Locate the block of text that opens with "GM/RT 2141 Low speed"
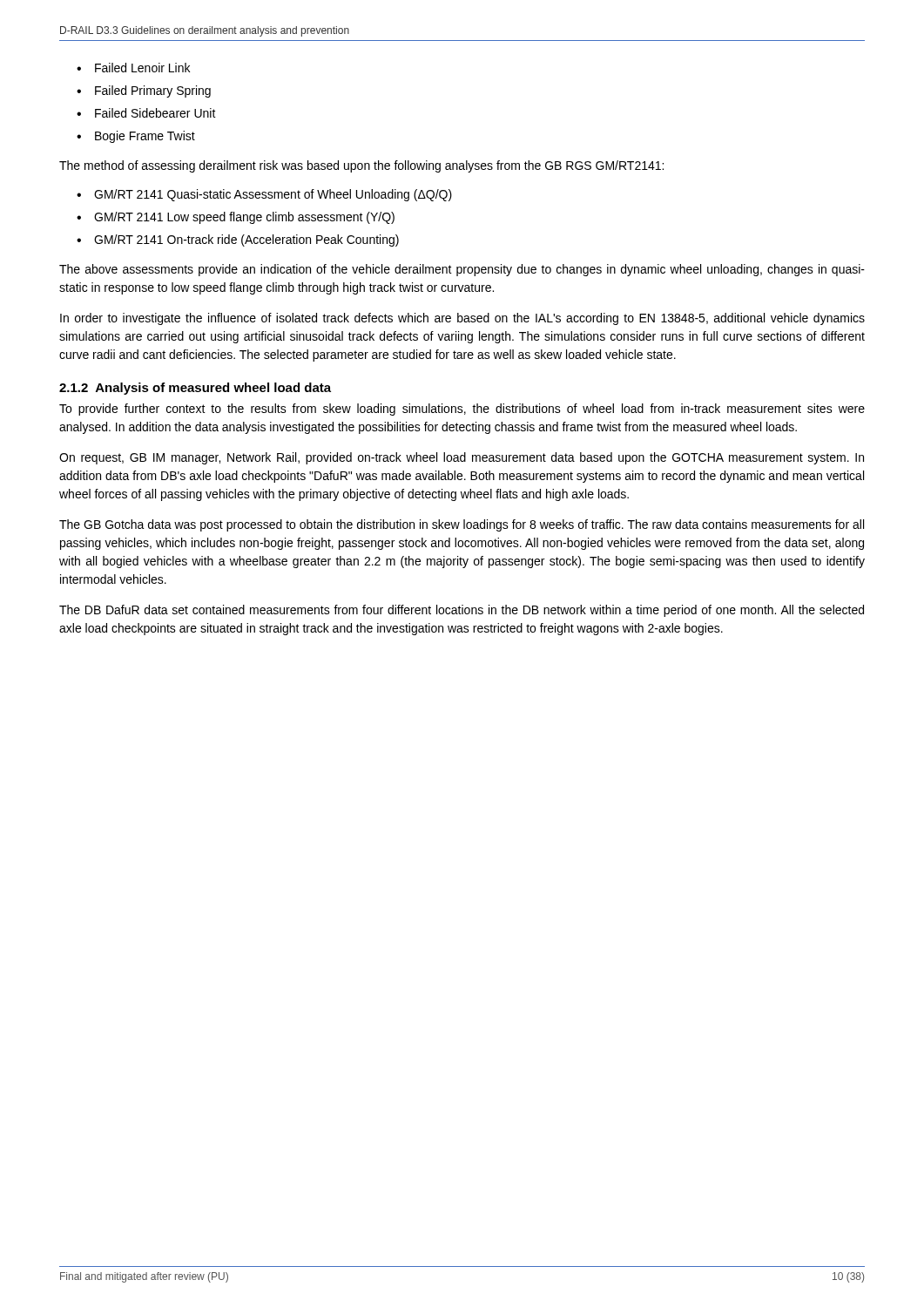 [x=236, y=218]
